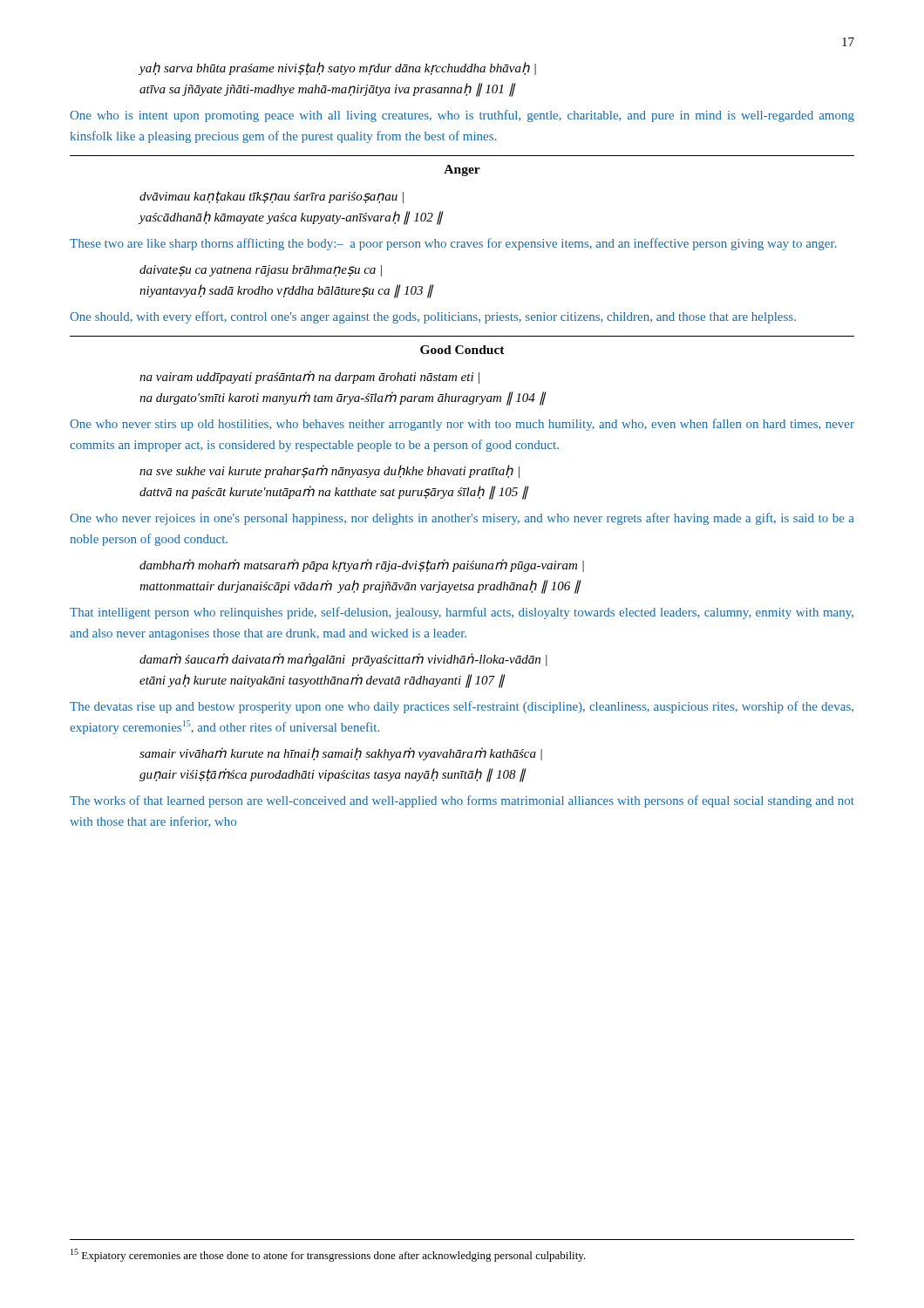This screenshot has height=1308, width=924.
Task: Select the block starting "These two are like sharp"
Action: pyautogui.click(x=453, y=243)
